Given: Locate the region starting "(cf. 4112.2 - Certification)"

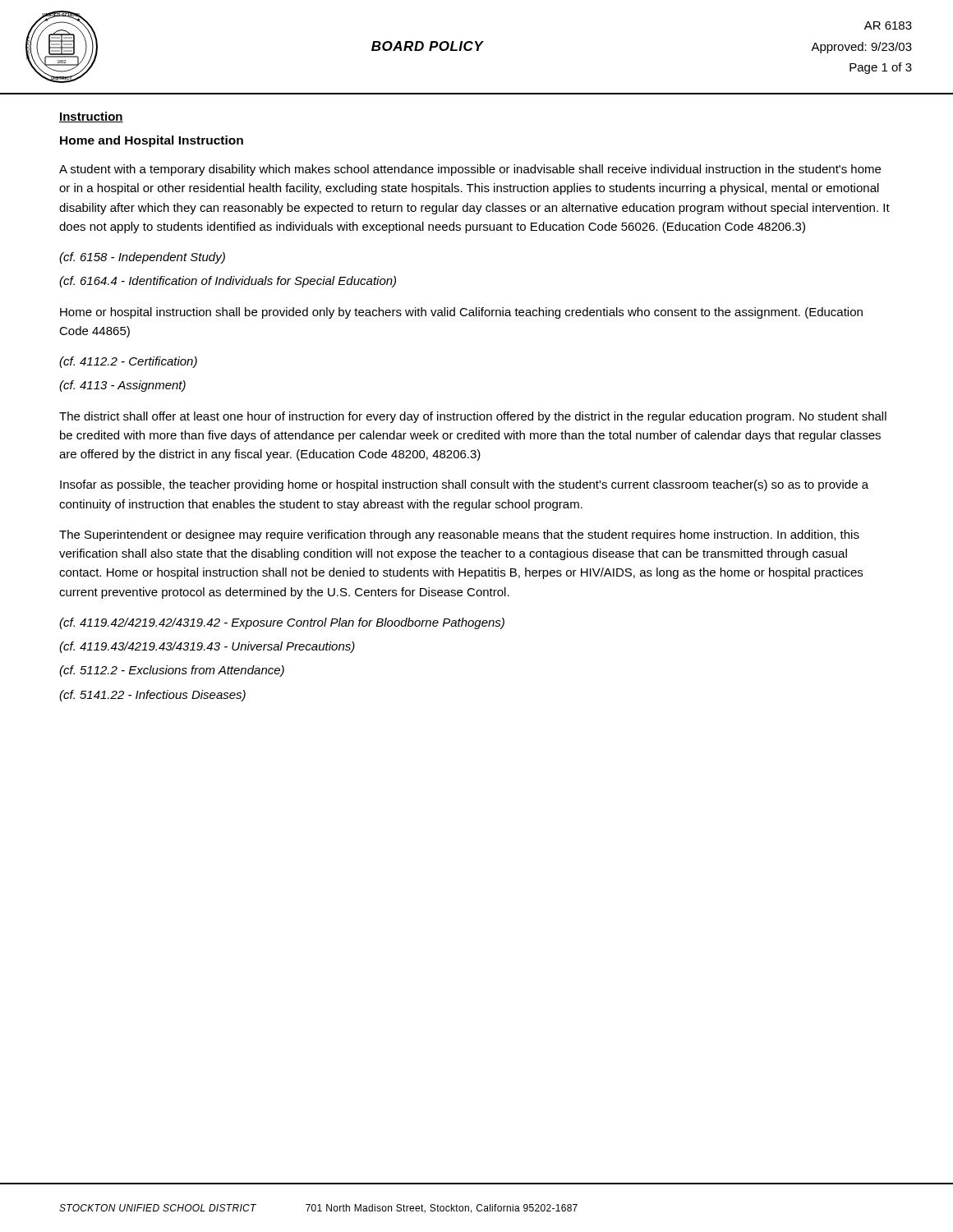Looking at the screenshot, I should coord(128,362).
